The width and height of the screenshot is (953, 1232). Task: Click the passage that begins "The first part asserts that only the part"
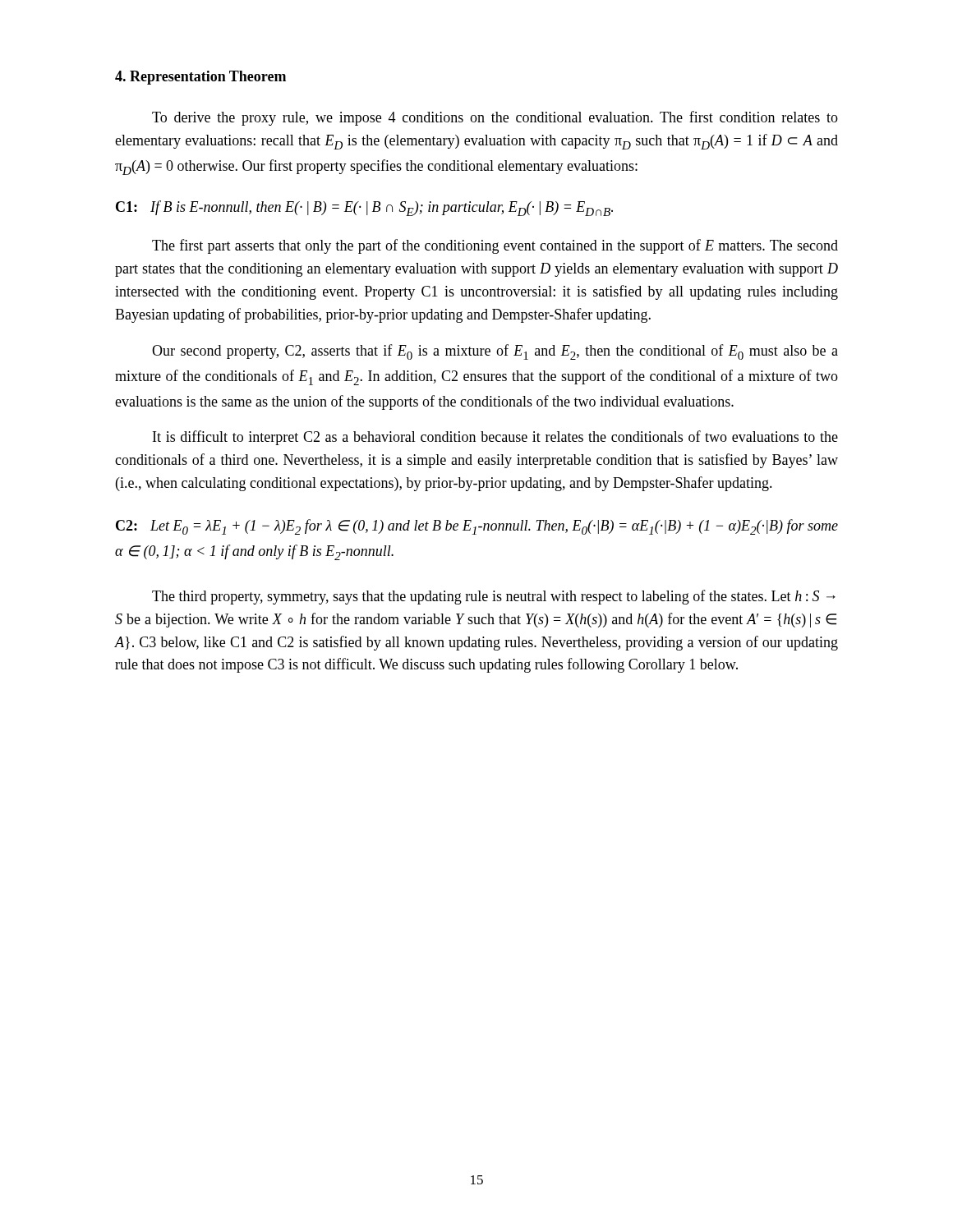coord(476,280)
